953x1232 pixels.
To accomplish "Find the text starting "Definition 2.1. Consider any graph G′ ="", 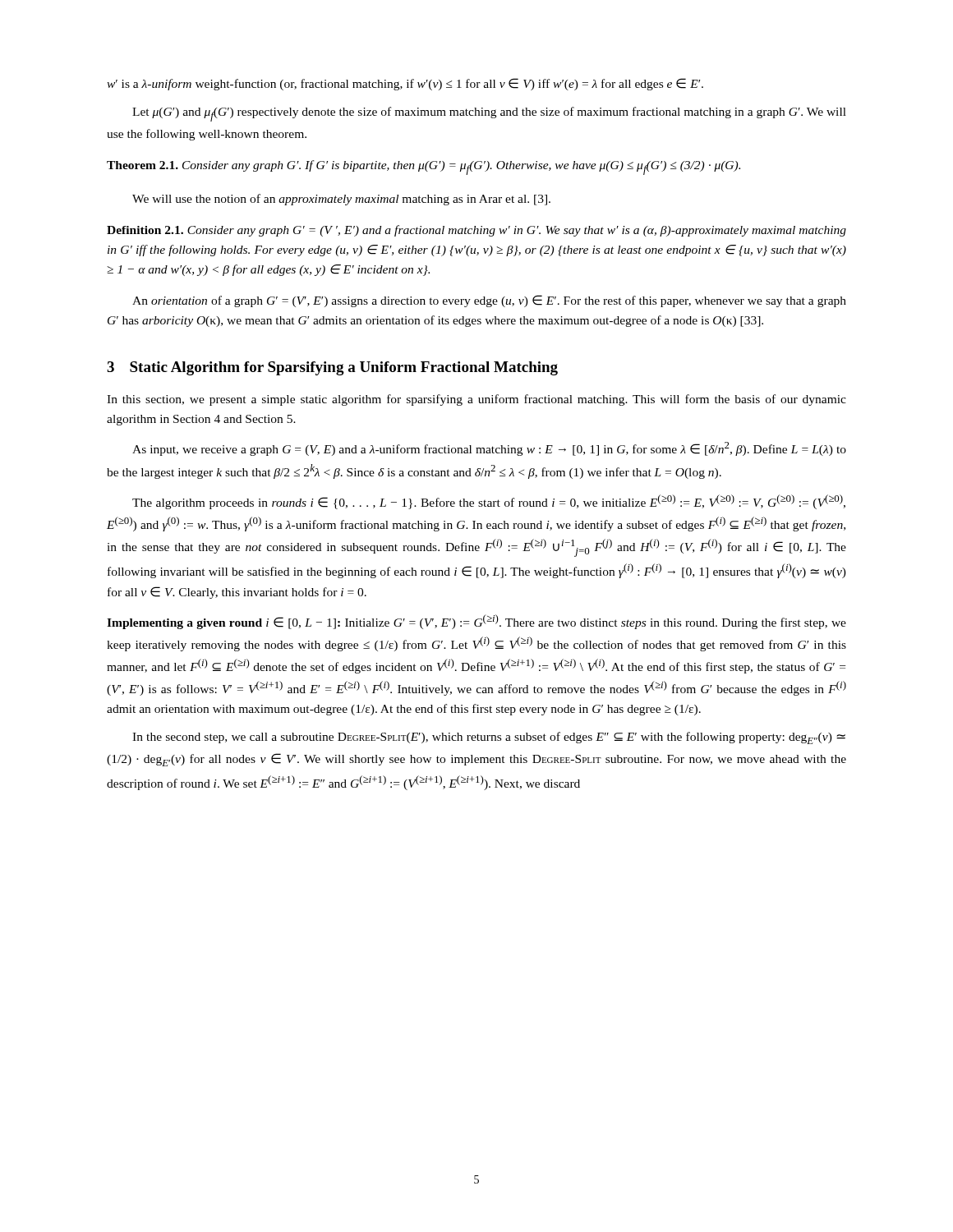I will 476,249.
